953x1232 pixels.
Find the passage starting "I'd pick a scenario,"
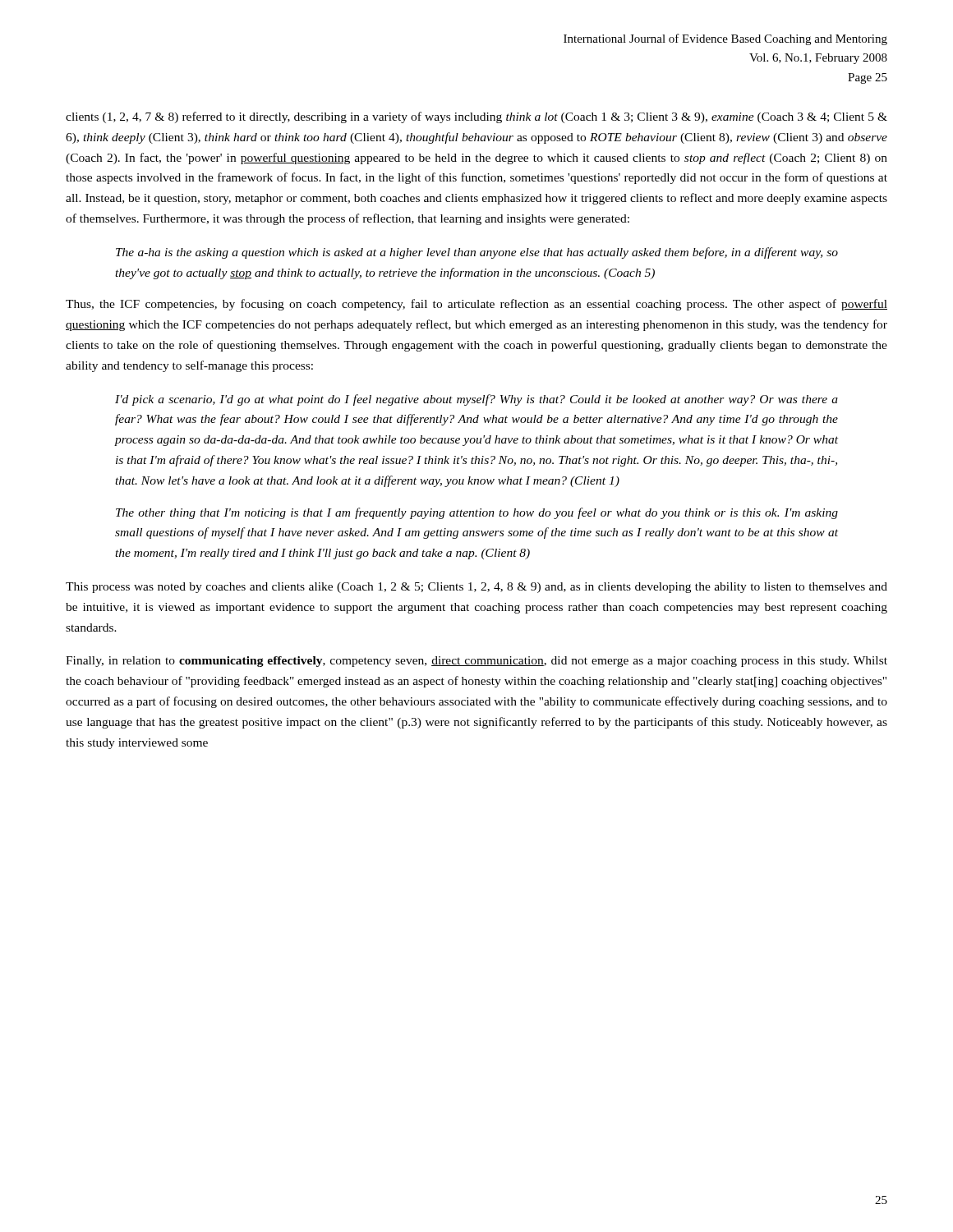click(476, 439)
